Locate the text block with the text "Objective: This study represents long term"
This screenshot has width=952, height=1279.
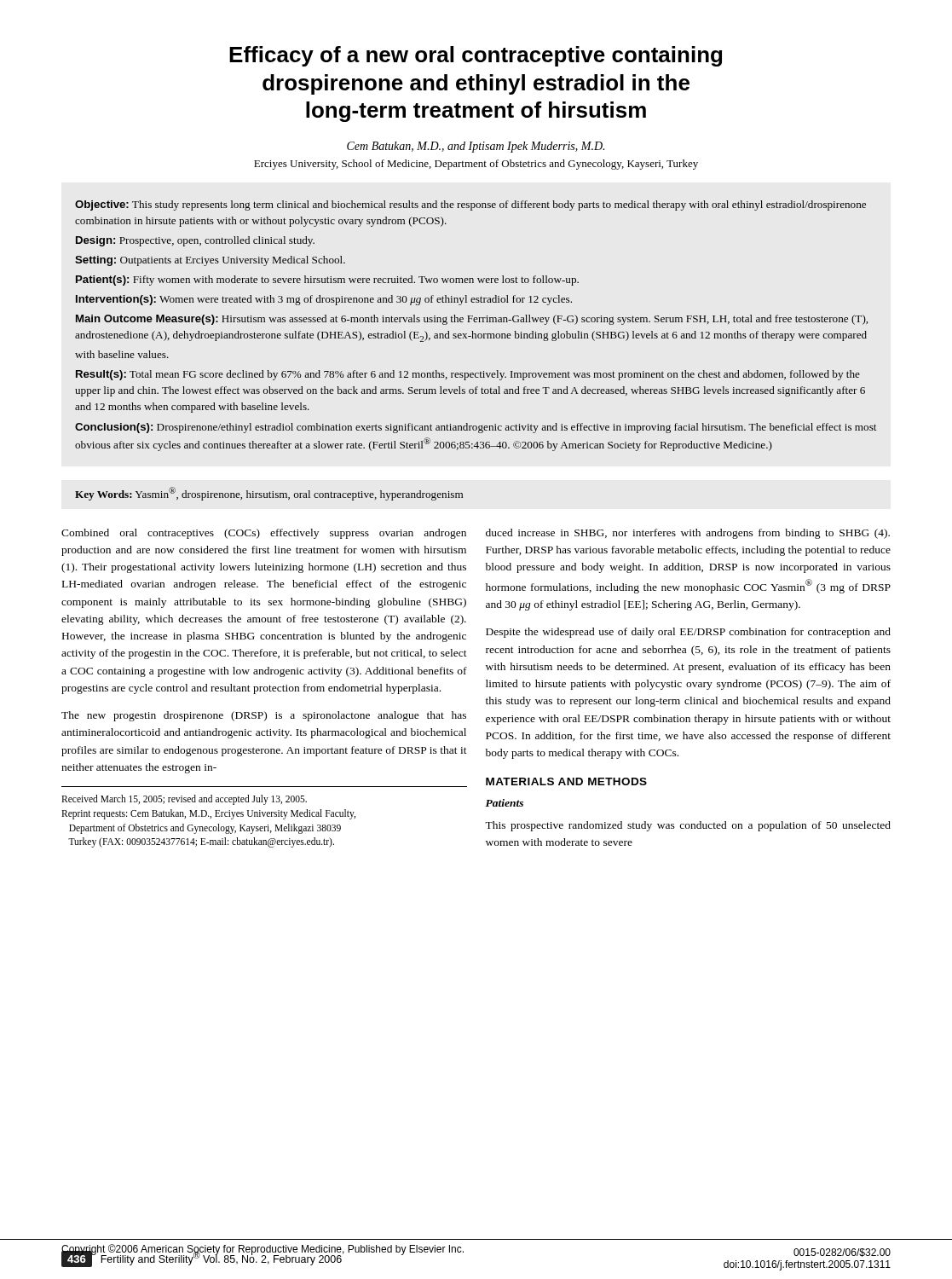tap(476, 324)
